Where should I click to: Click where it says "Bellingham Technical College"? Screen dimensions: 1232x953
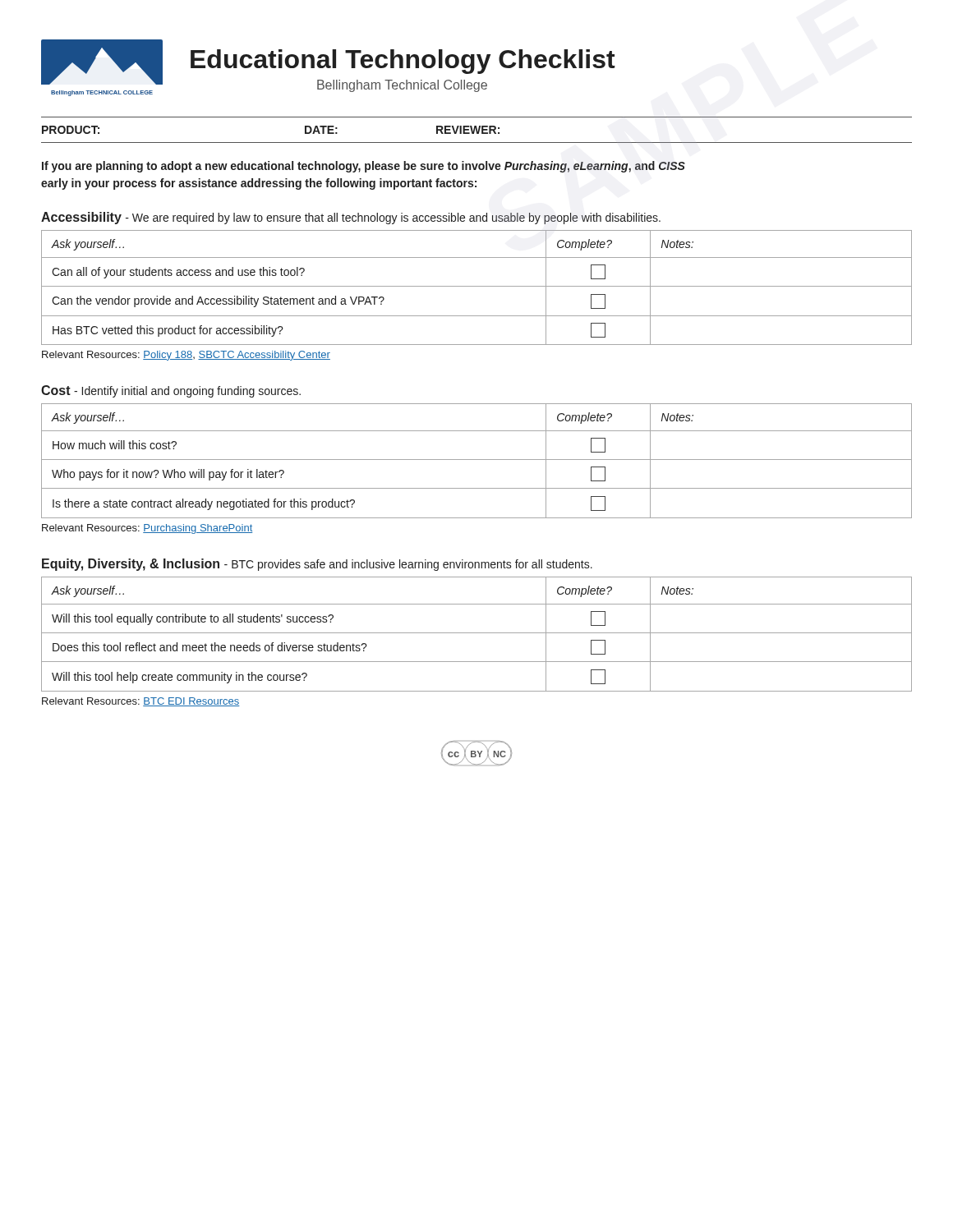pyautogui.click(x=402, y=85)
